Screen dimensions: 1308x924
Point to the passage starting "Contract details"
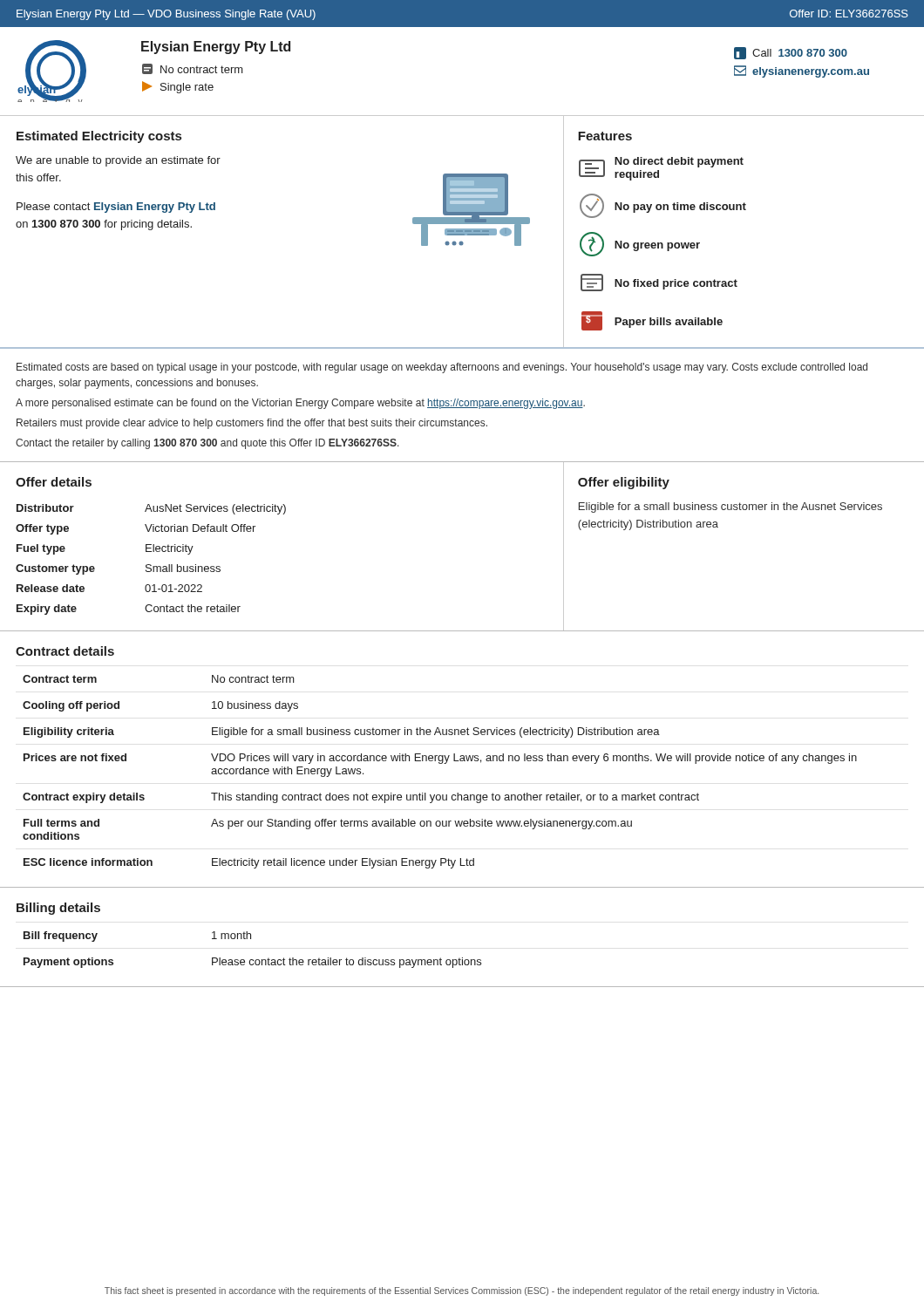coord(65,651)
